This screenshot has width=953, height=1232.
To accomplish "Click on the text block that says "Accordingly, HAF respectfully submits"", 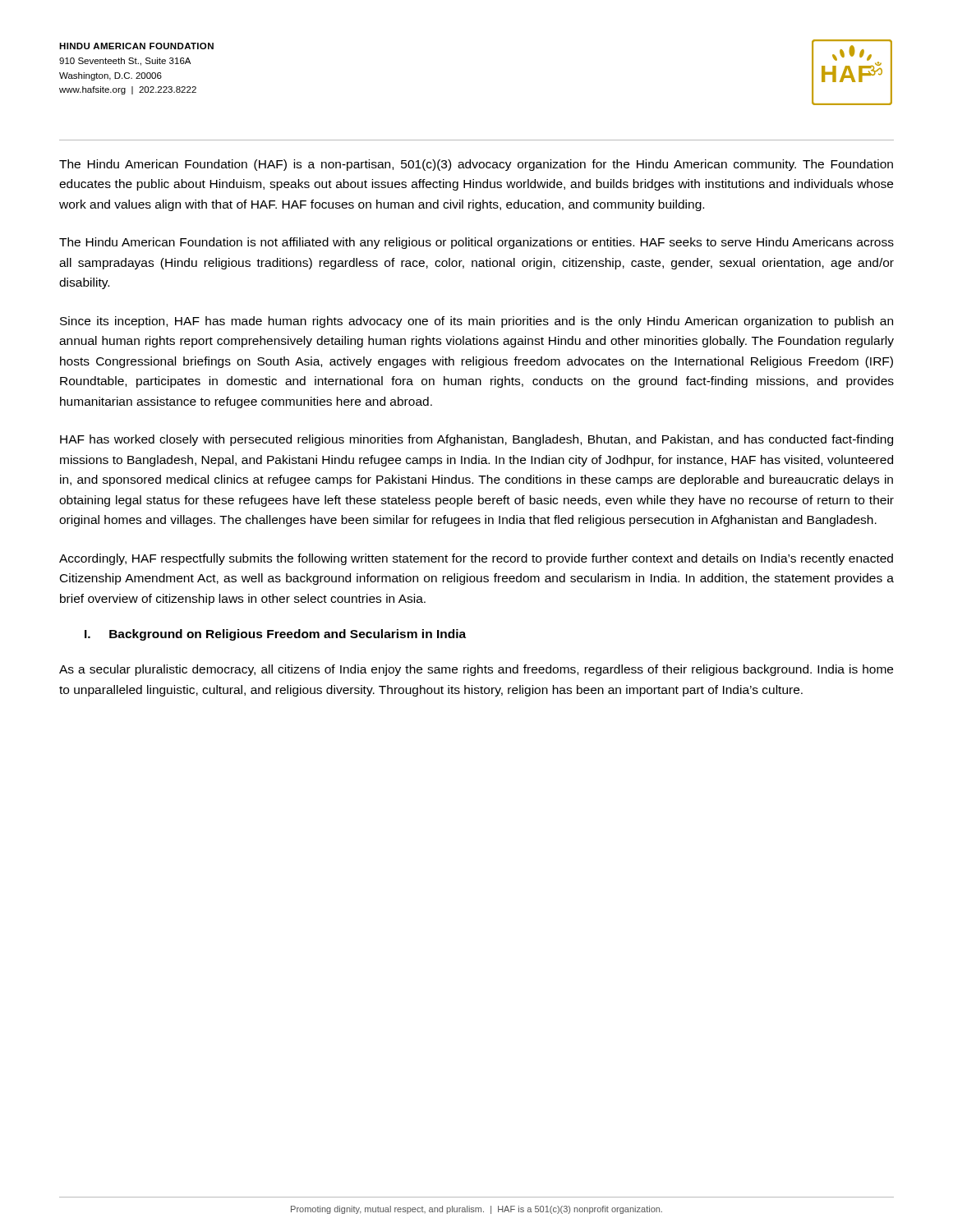I will [x=476, y=578].
